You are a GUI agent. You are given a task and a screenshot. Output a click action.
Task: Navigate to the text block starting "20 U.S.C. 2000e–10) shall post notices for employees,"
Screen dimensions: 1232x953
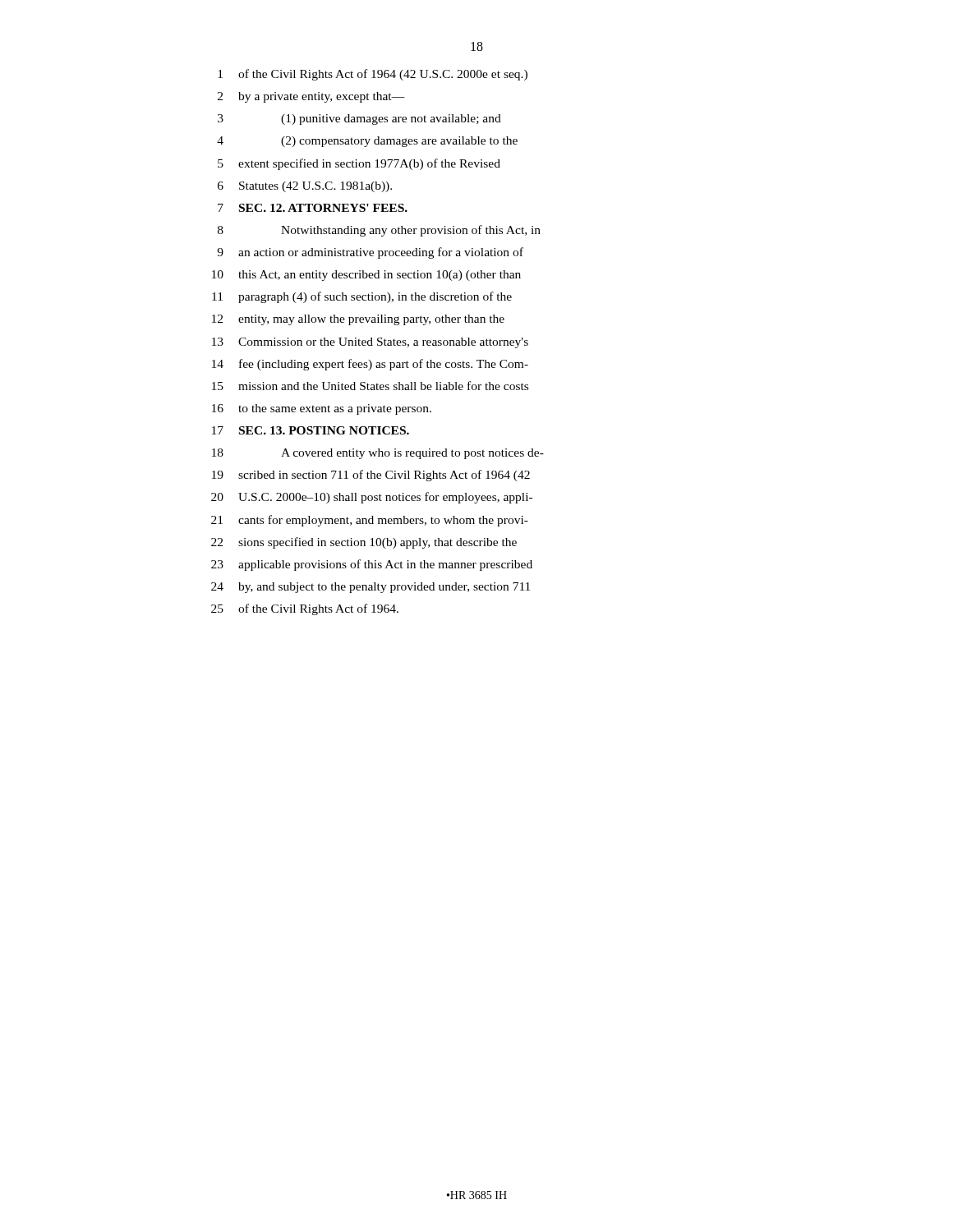click(x=476, y=497)
